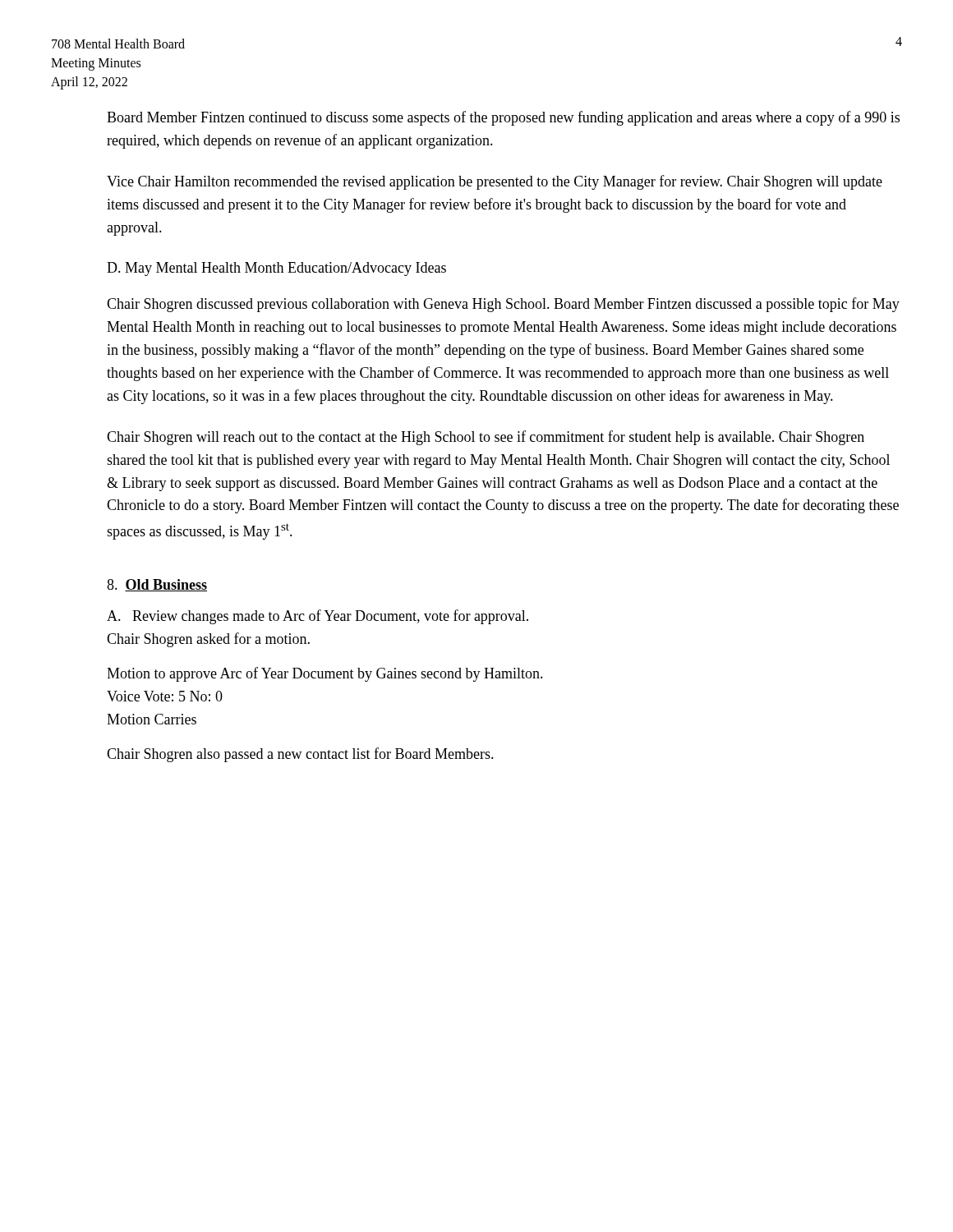This screenshot has height=1232, width=953.
Task: Find the section header that says "D. May Mental Health Month"
Action: click(277, 268)
